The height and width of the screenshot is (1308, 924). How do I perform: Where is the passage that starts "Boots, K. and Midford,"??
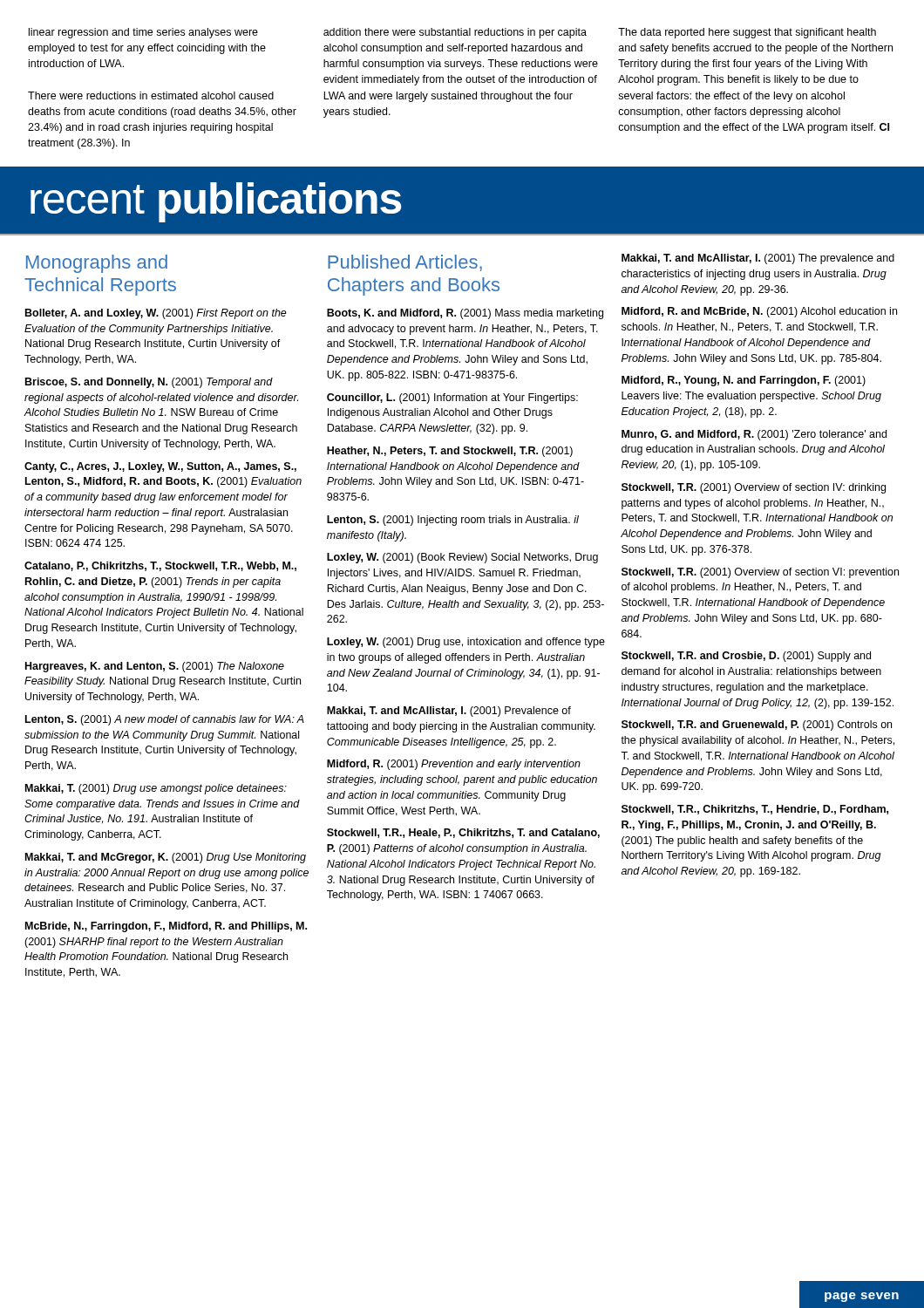coord(465,344)
